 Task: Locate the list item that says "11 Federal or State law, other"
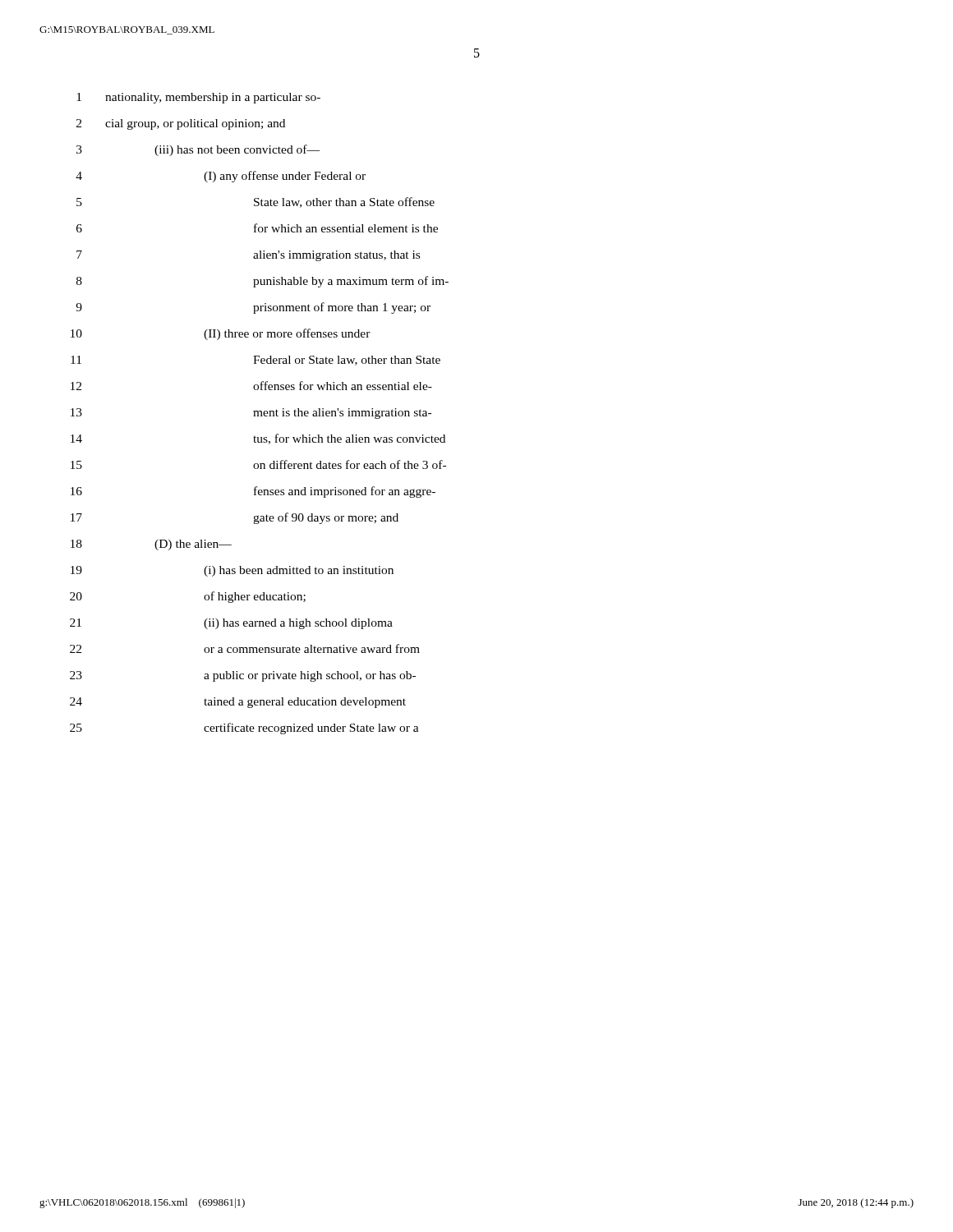pos(256,361)
